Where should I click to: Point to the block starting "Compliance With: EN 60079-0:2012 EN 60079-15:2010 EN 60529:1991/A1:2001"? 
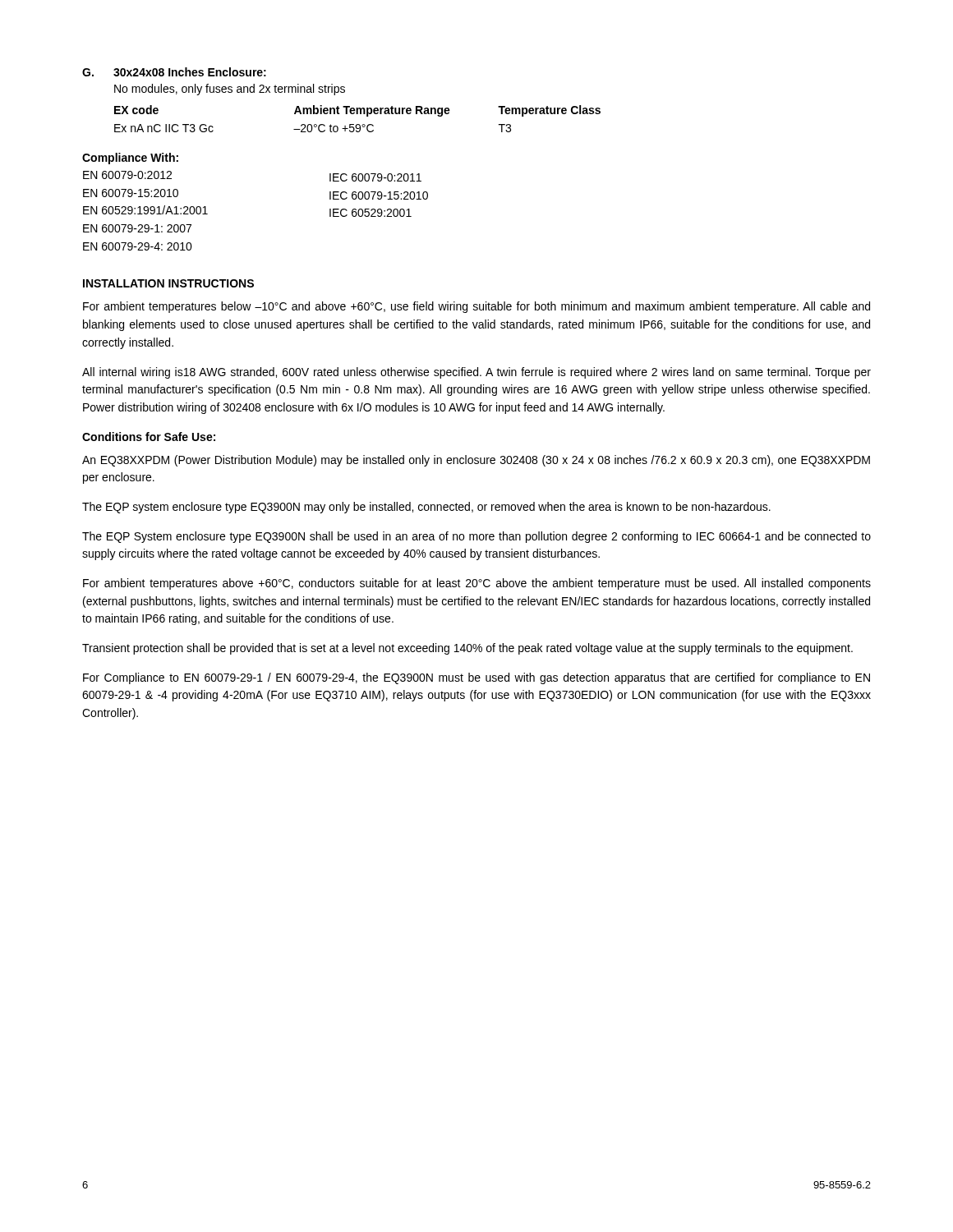(x=329, y=203)
